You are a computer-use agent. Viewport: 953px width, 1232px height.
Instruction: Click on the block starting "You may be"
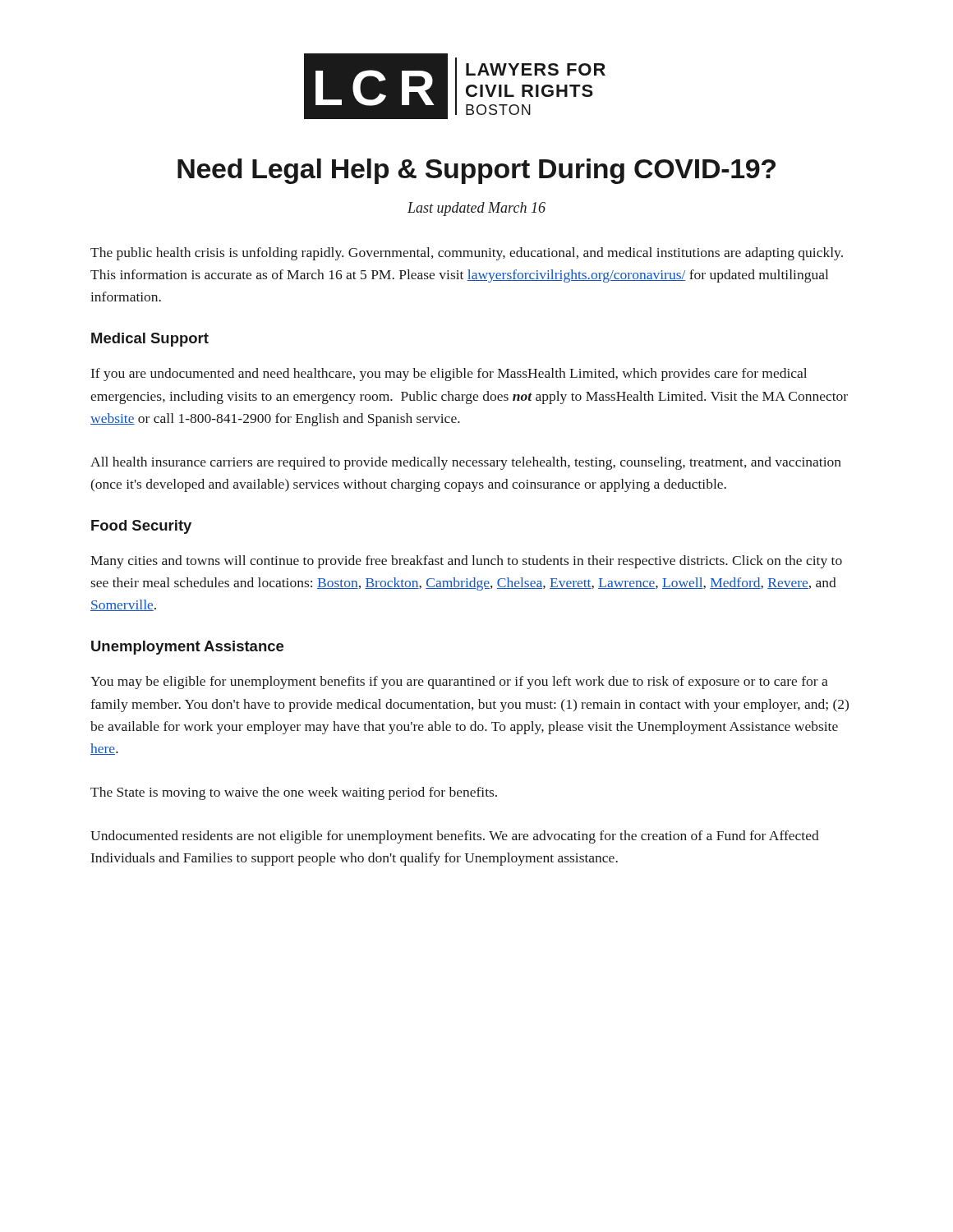tap(470, 715)
